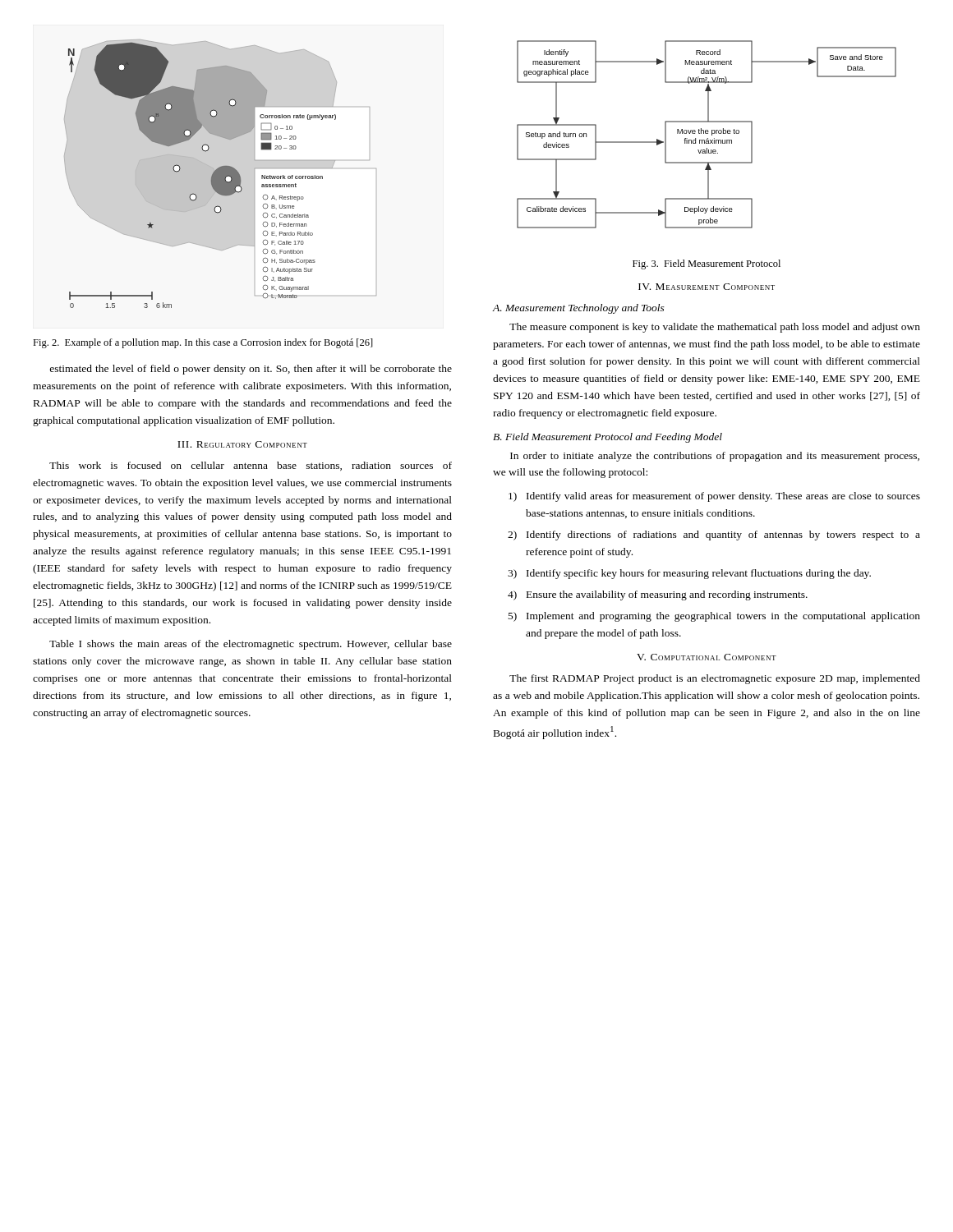Image resolution: width=953 pixels, height=1232 pixels.
Task: Click on the text starting "This work is focused on cellular antenna base"
Action: tap(242, 542)
